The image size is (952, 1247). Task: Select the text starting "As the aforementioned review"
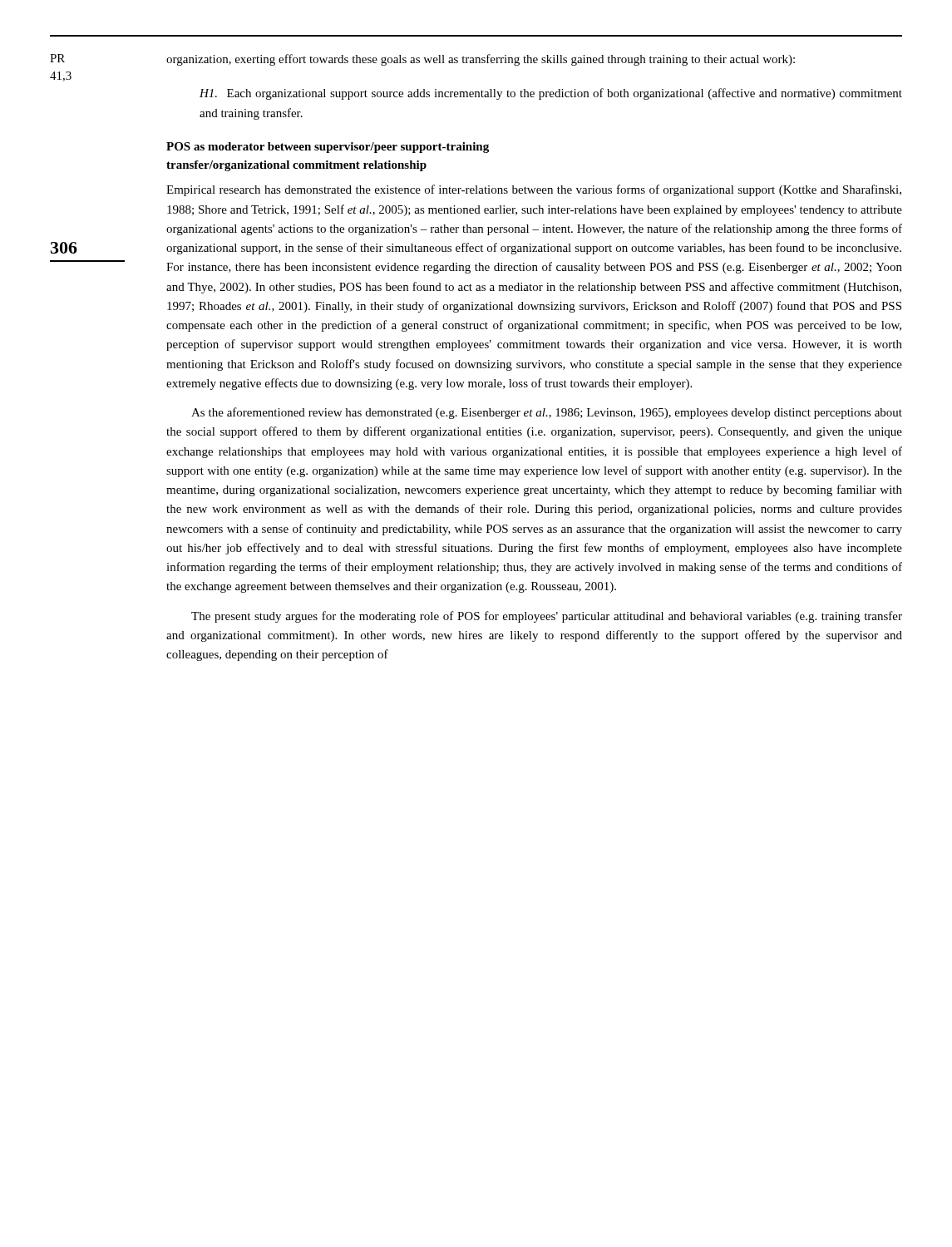click(x=534, y=499)
